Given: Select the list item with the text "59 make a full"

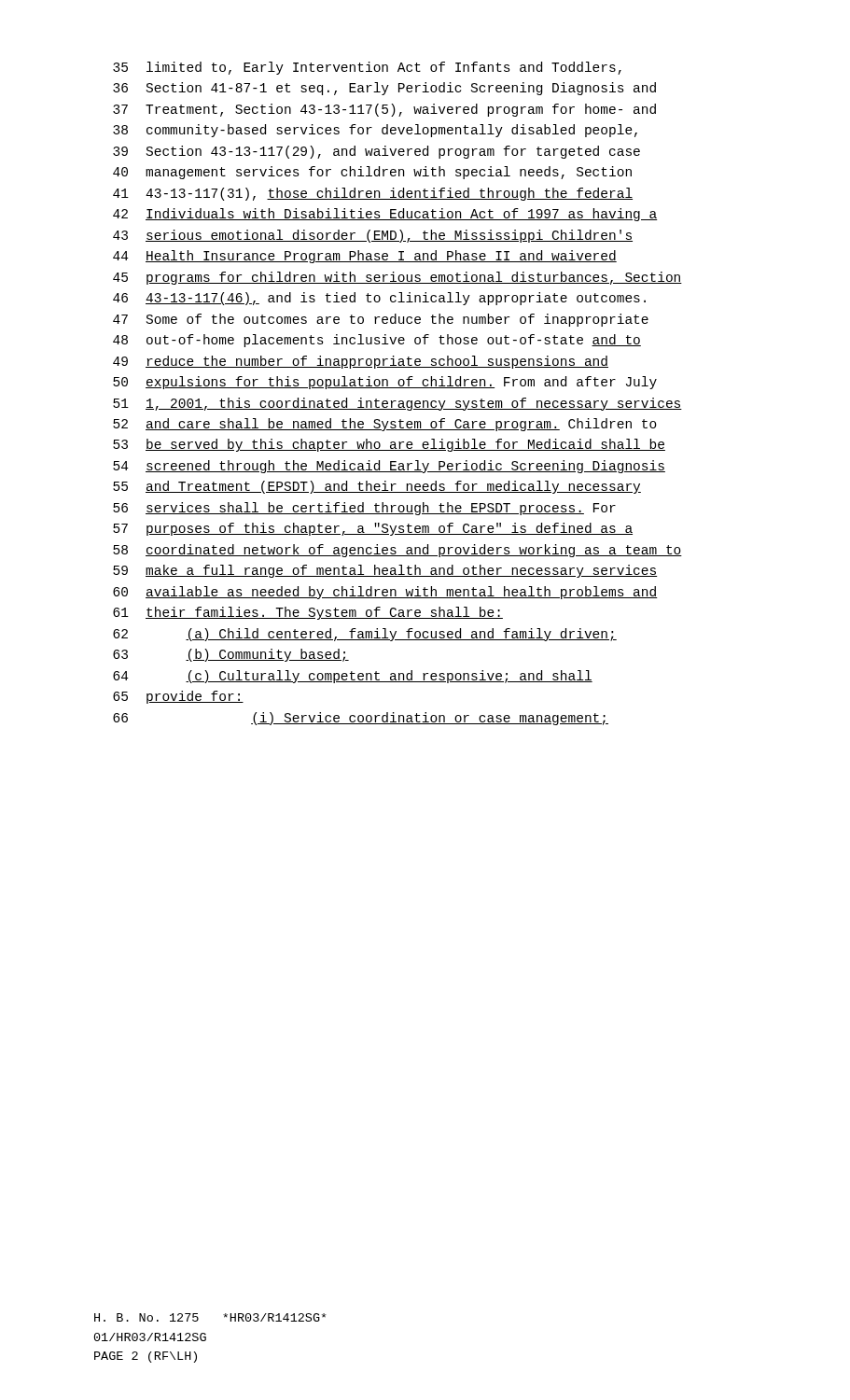Looking at the screenshot, I should (444, 572).
